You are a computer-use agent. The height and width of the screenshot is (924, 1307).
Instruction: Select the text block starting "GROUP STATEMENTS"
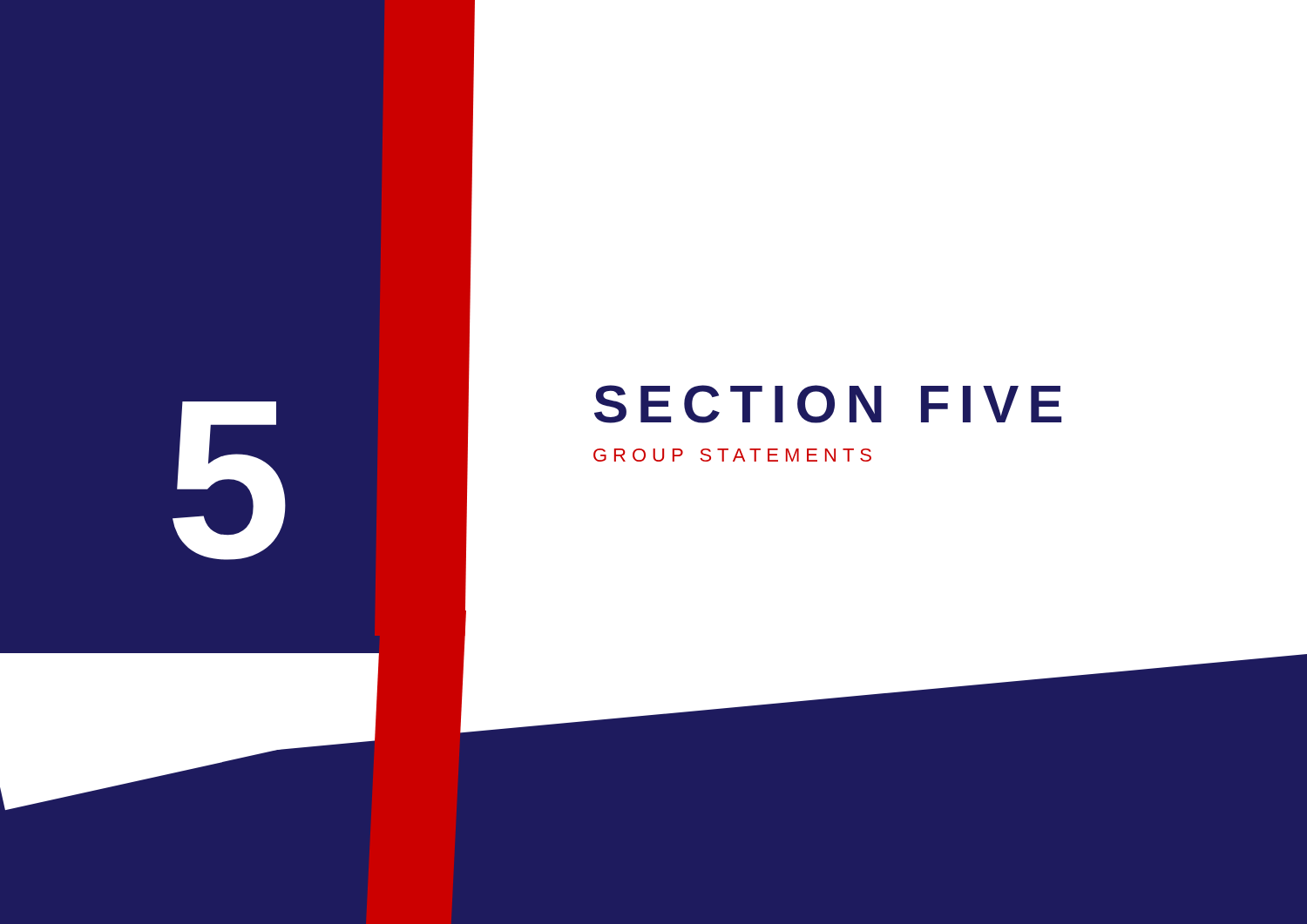pos(735,455)
